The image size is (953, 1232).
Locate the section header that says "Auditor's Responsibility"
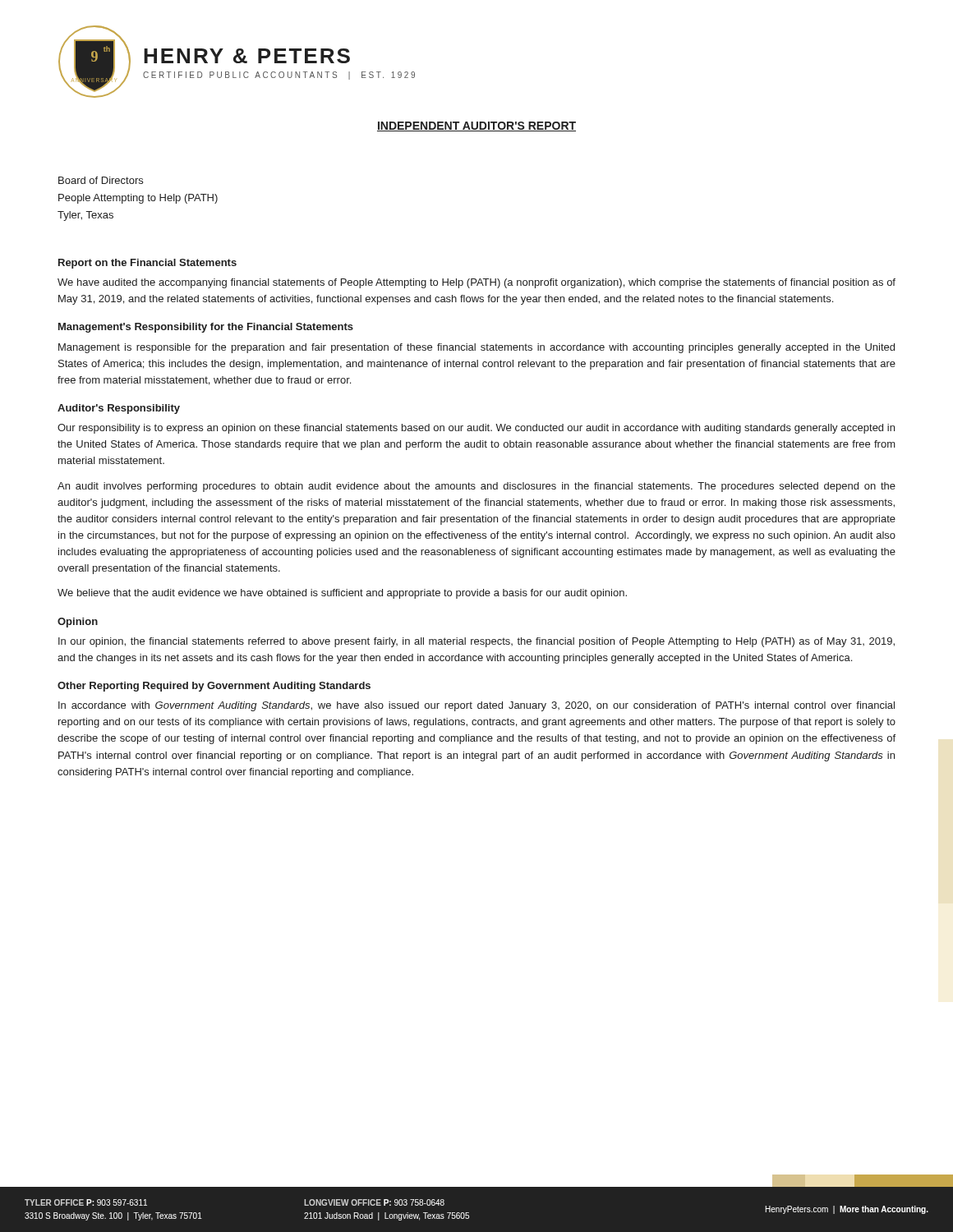click(x=119, y=409)
